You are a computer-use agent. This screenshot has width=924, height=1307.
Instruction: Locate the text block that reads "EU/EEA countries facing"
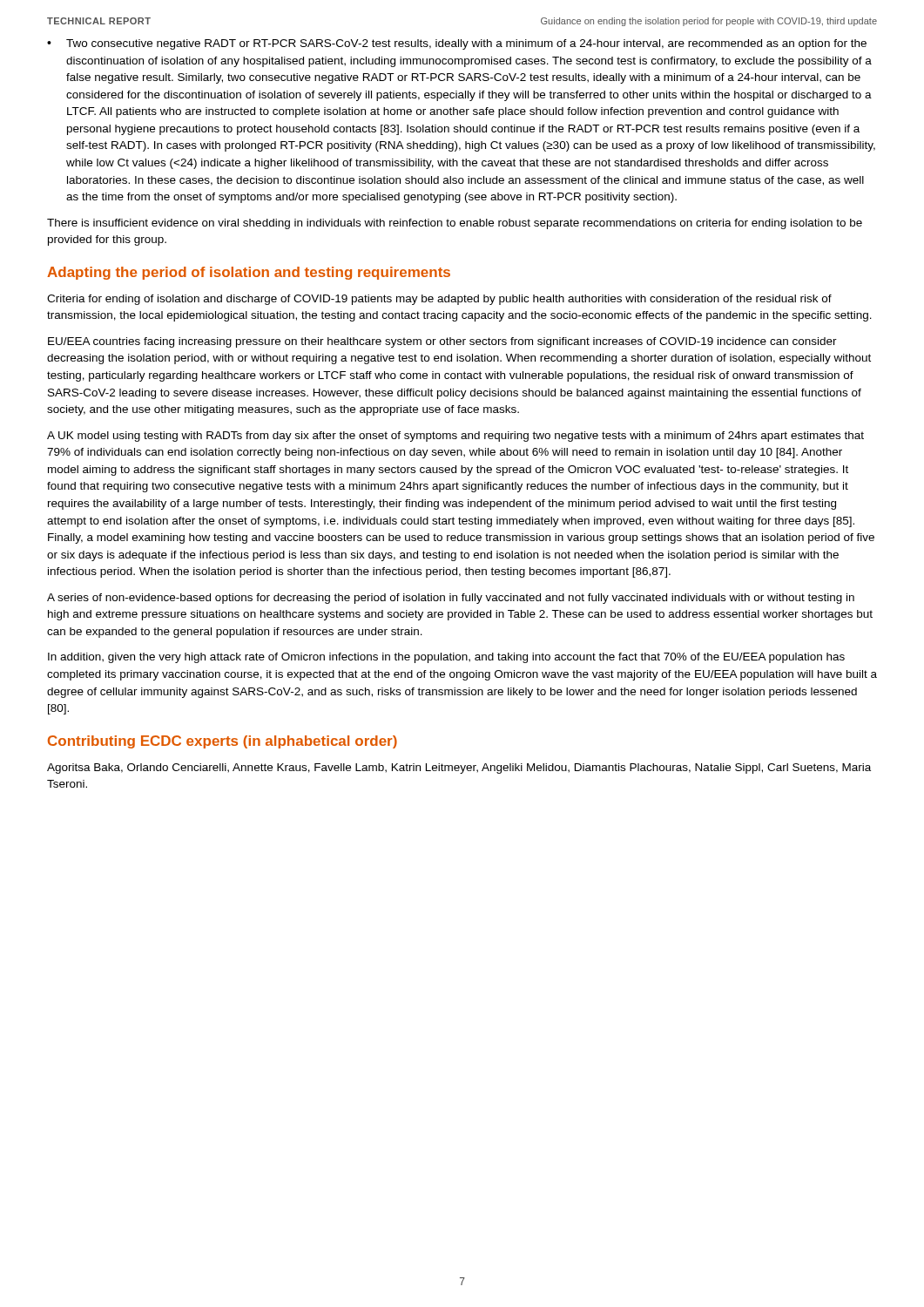[x=459, y=375]
